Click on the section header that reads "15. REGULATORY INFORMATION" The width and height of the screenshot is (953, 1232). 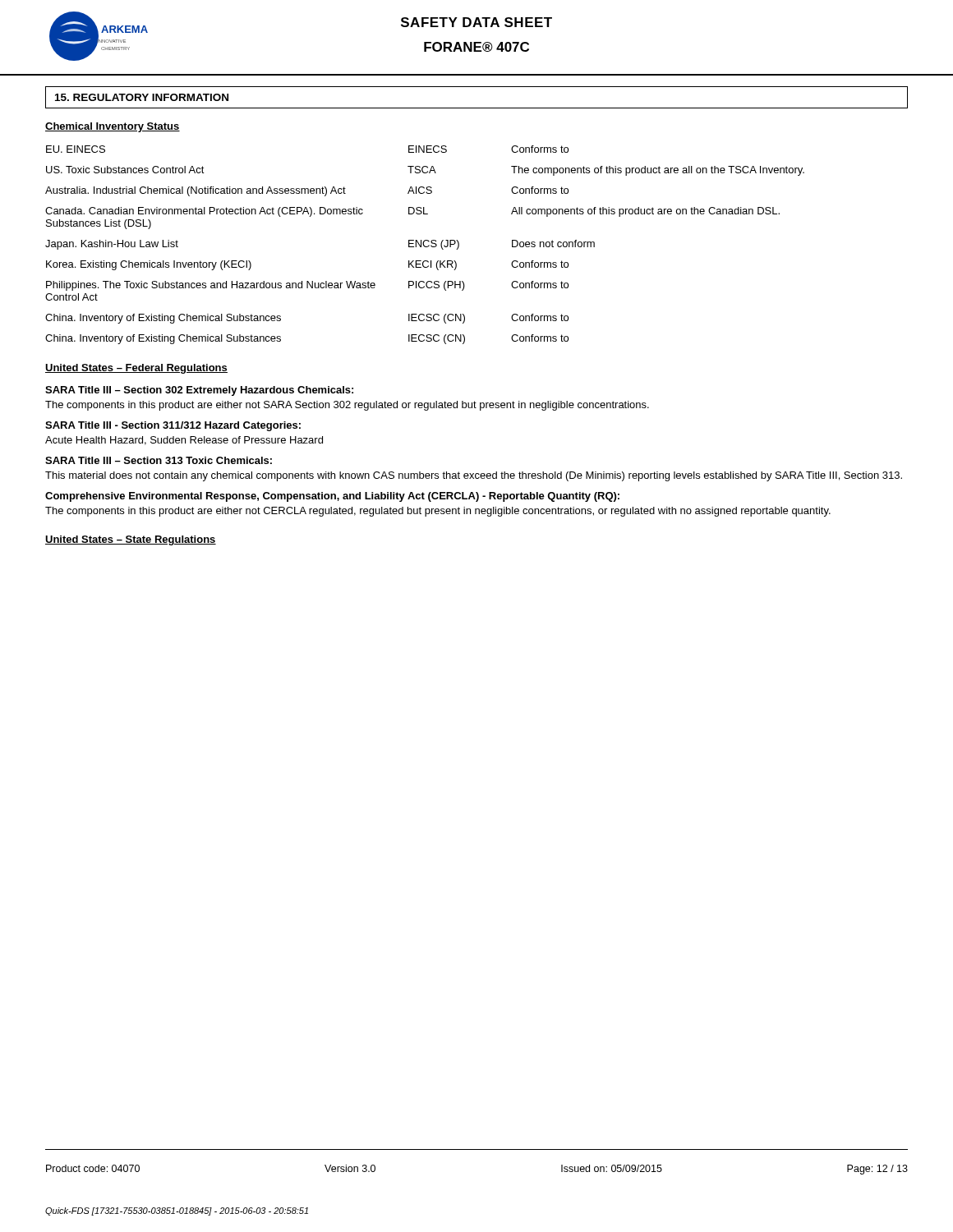click(x=142, y=97)
